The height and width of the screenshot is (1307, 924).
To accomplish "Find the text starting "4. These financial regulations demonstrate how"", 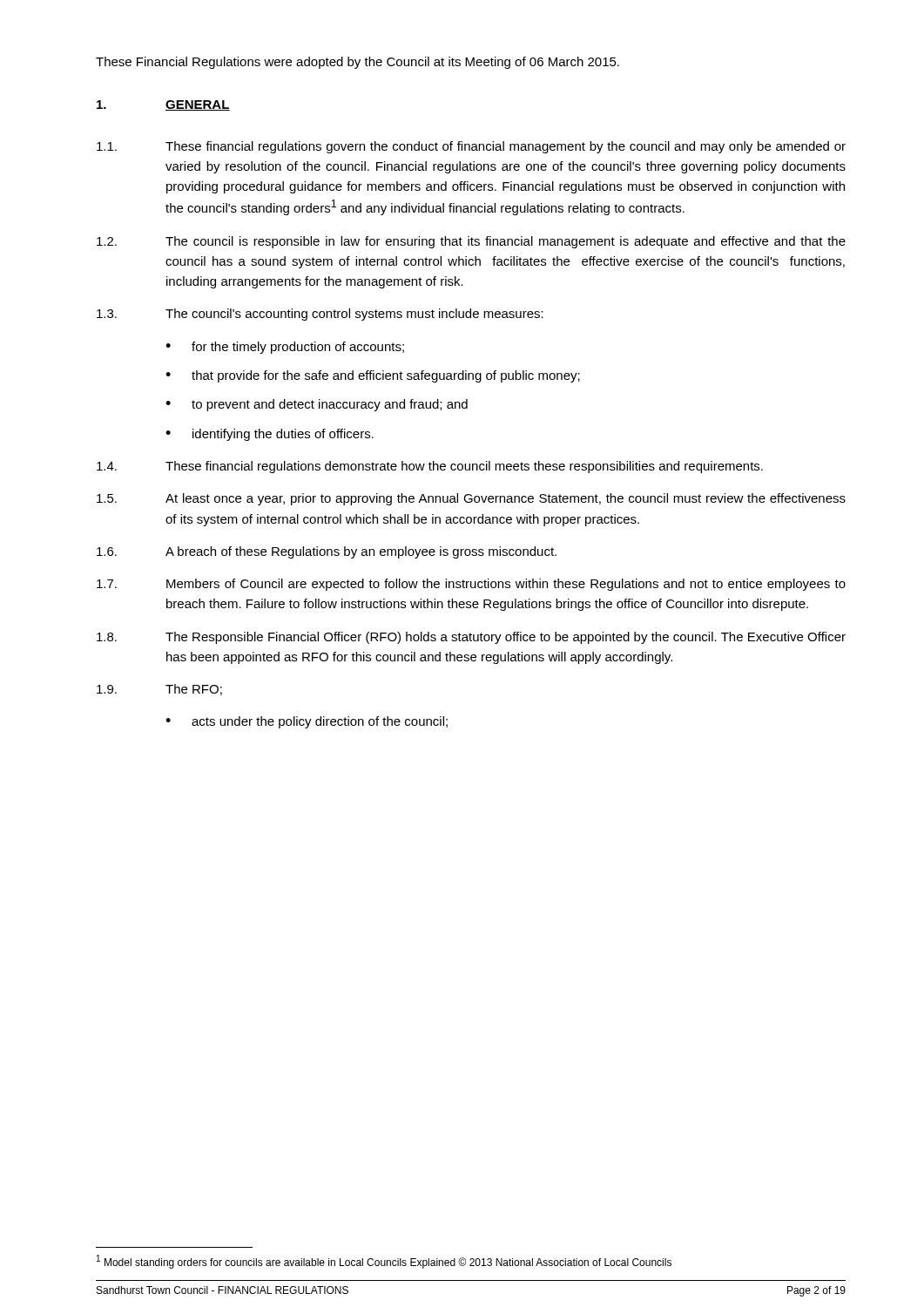I will point(471,466).
